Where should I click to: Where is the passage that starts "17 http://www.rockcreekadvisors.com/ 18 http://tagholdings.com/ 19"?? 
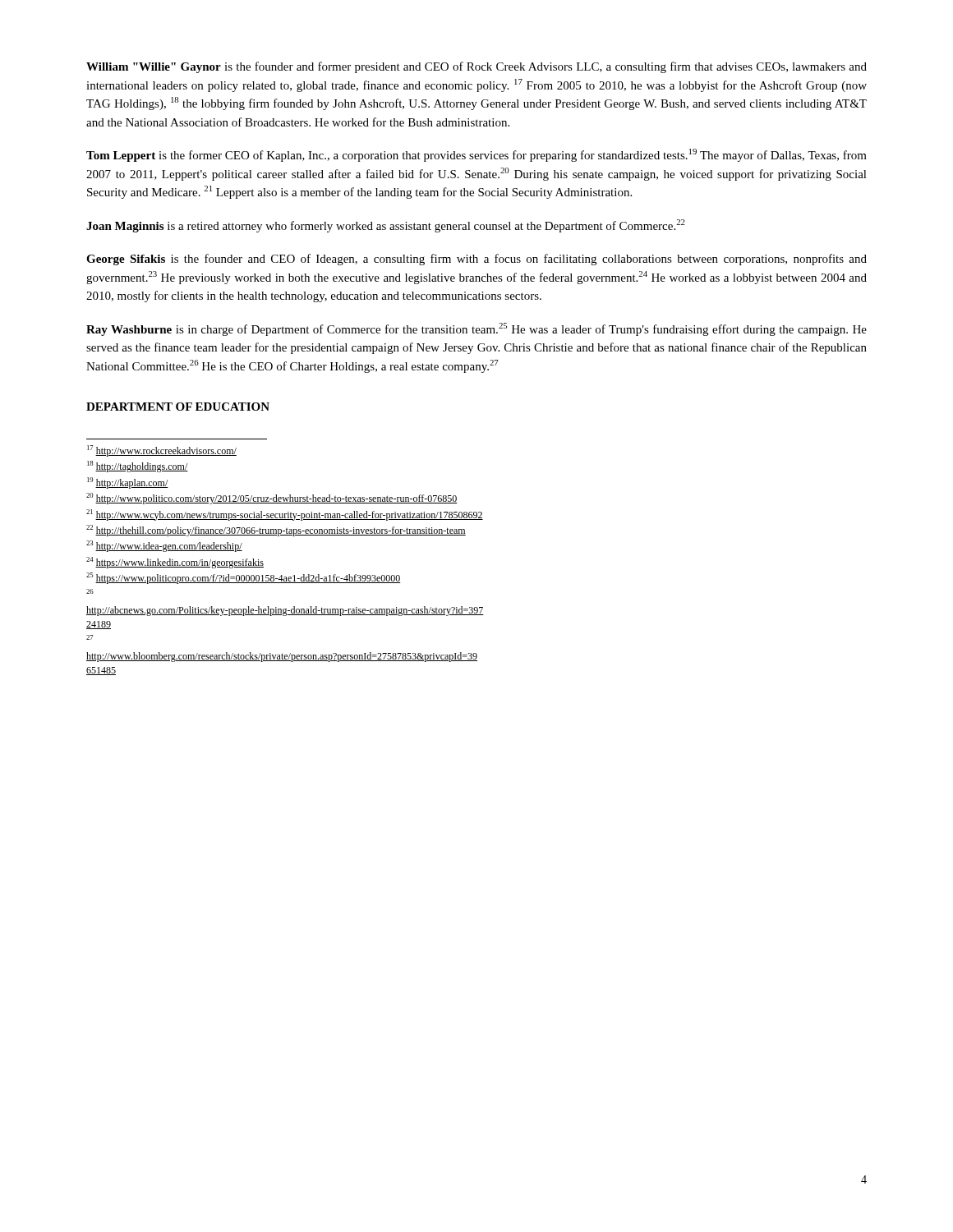162,451
